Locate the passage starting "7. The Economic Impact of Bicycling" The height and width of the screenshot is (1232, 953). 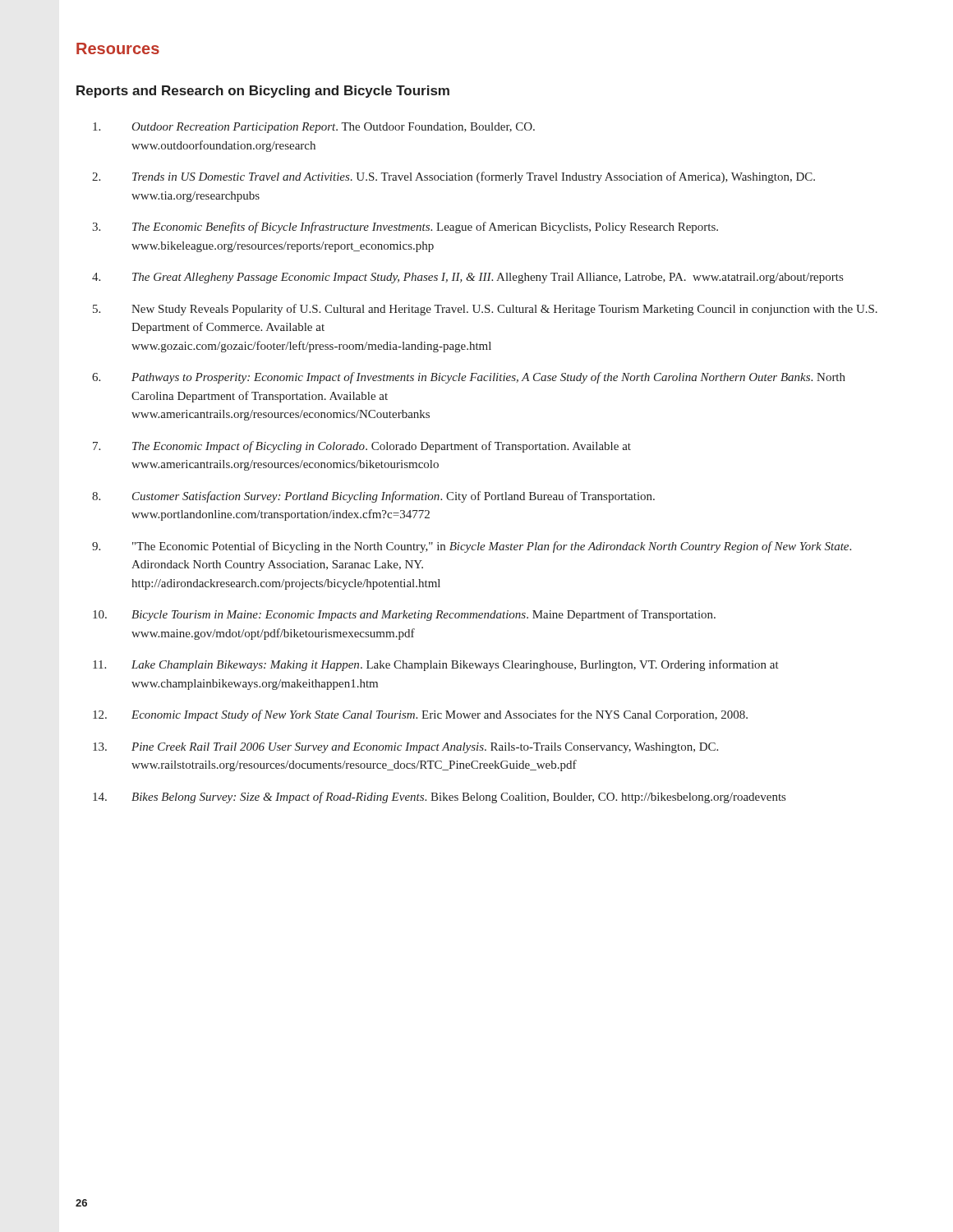(x=491, y=455)
